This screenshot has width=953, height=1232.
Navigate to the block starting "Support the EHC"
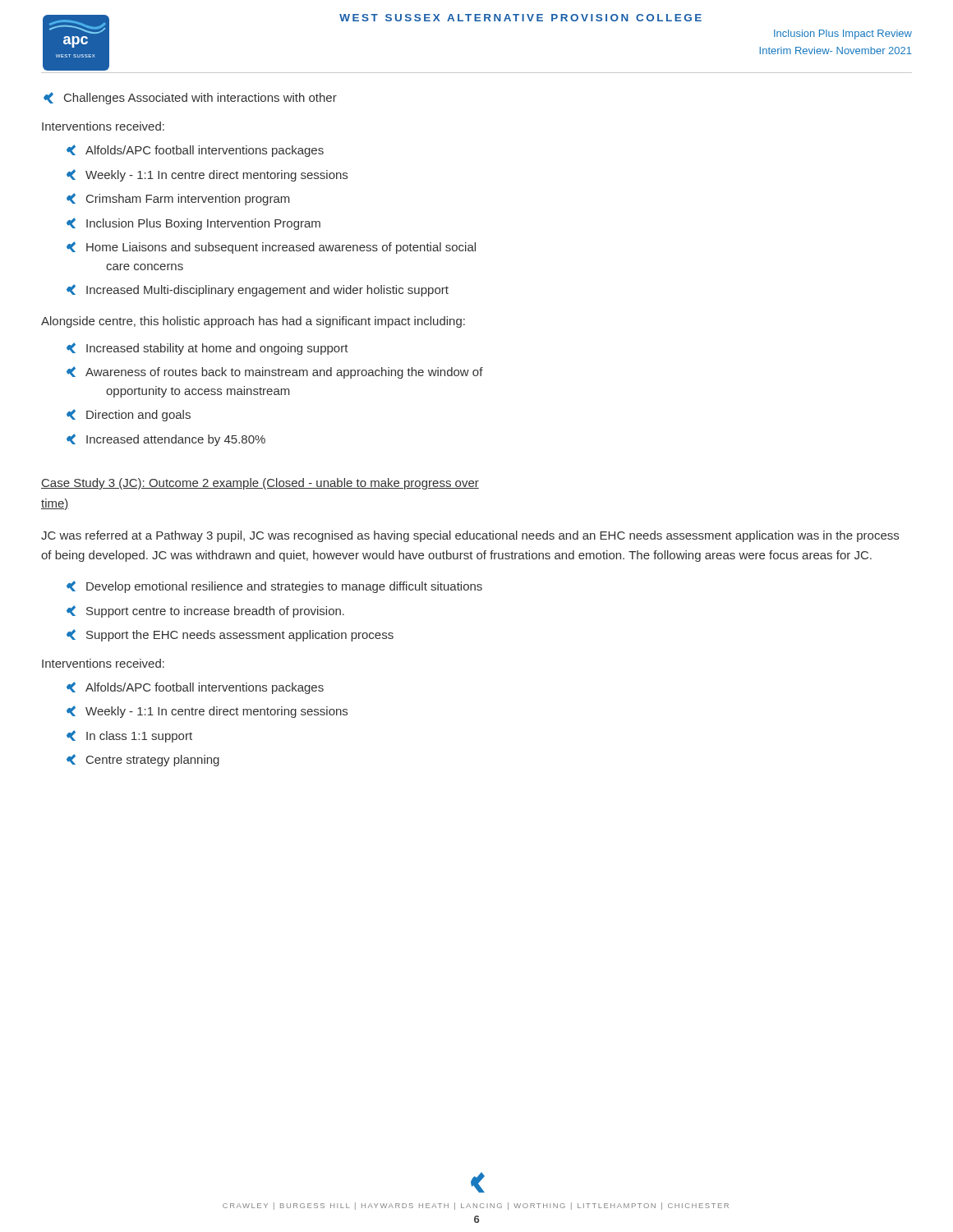click(x=229, y=635)
